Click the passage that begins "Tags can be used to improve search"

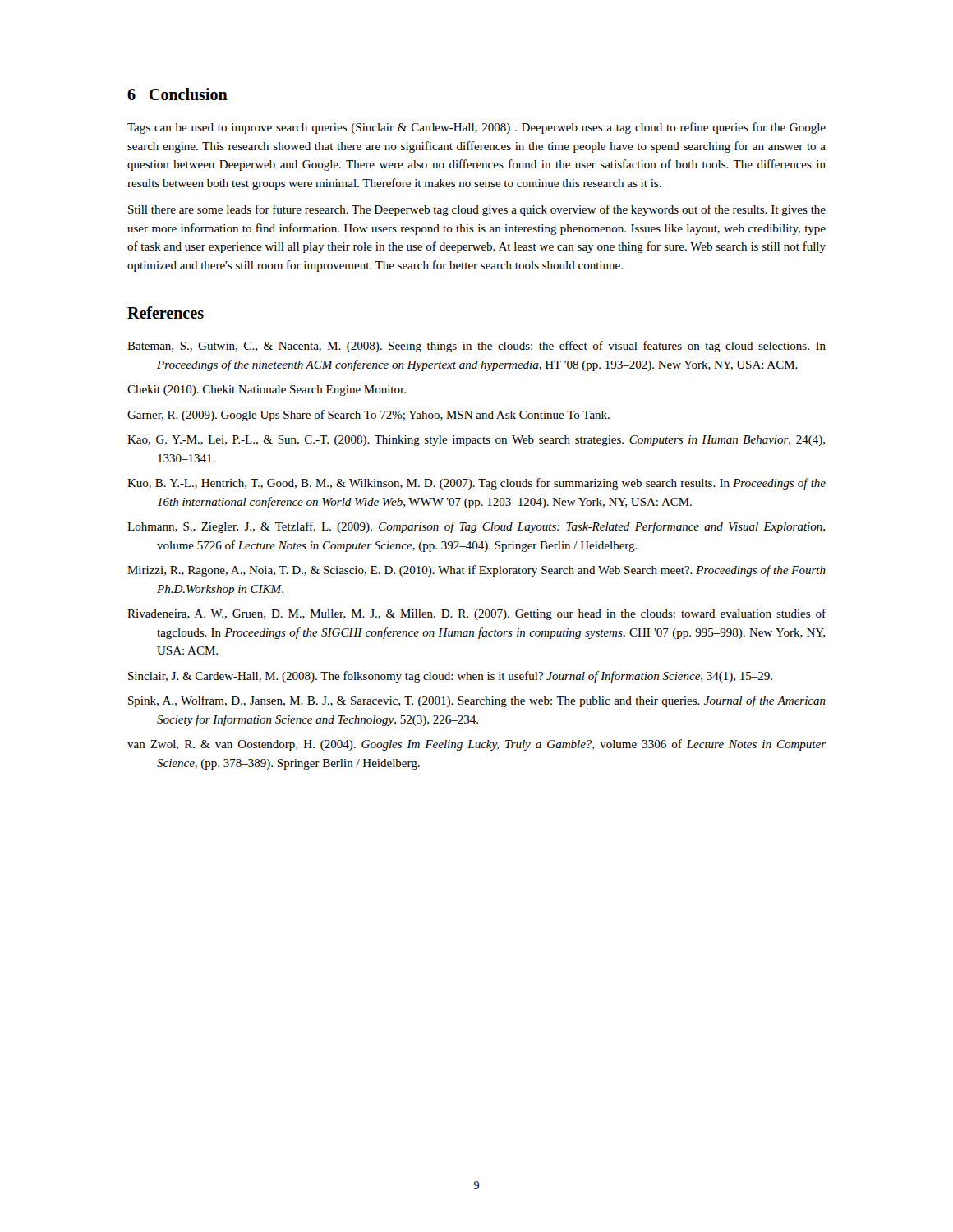pos(476,155)
